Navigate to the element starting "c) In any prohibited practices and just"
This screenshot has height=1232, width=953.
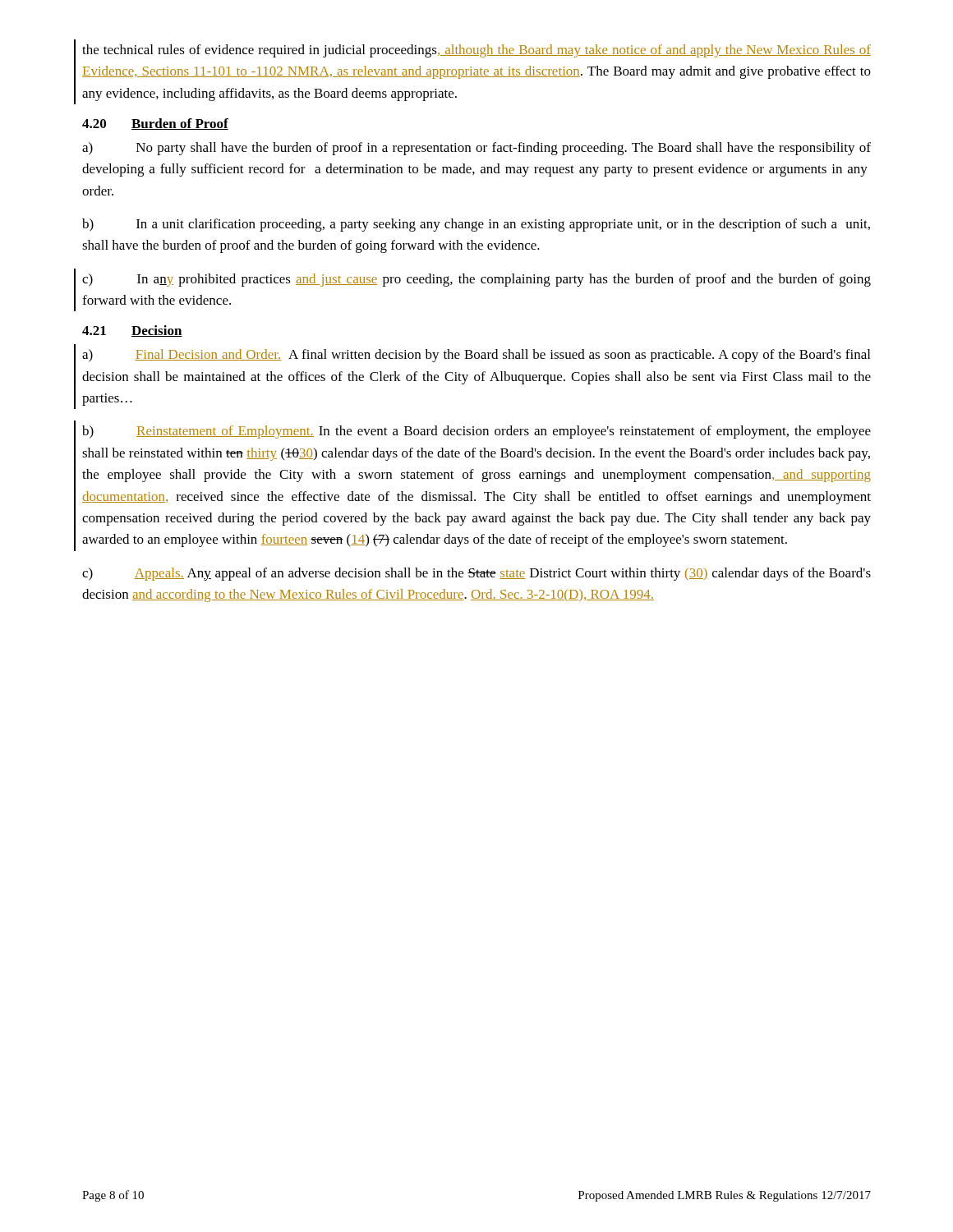[x=476, y=290]
